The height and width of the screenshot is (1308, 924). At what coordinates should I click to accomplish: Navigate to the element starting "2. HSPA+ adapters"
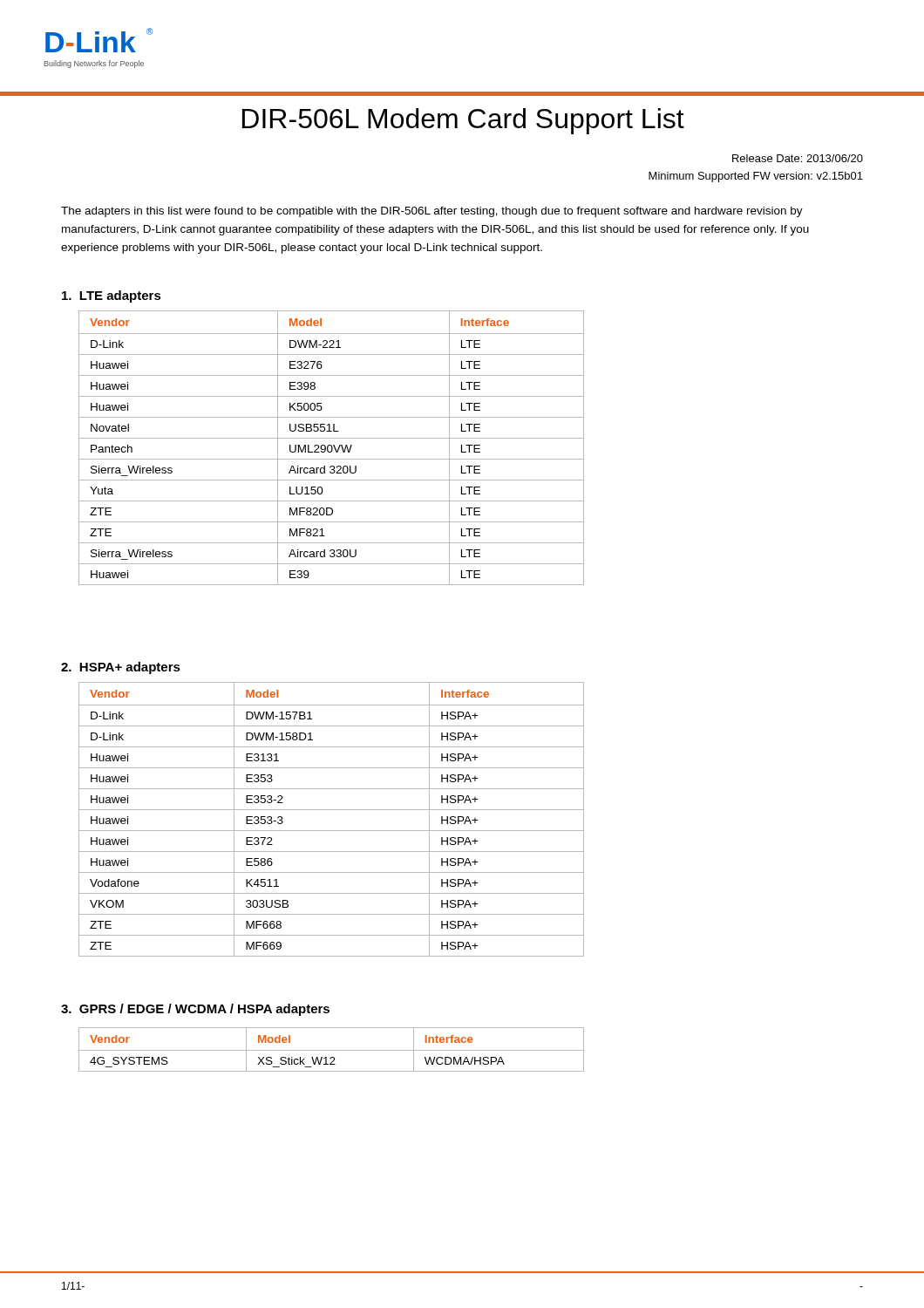coord(121,667)
